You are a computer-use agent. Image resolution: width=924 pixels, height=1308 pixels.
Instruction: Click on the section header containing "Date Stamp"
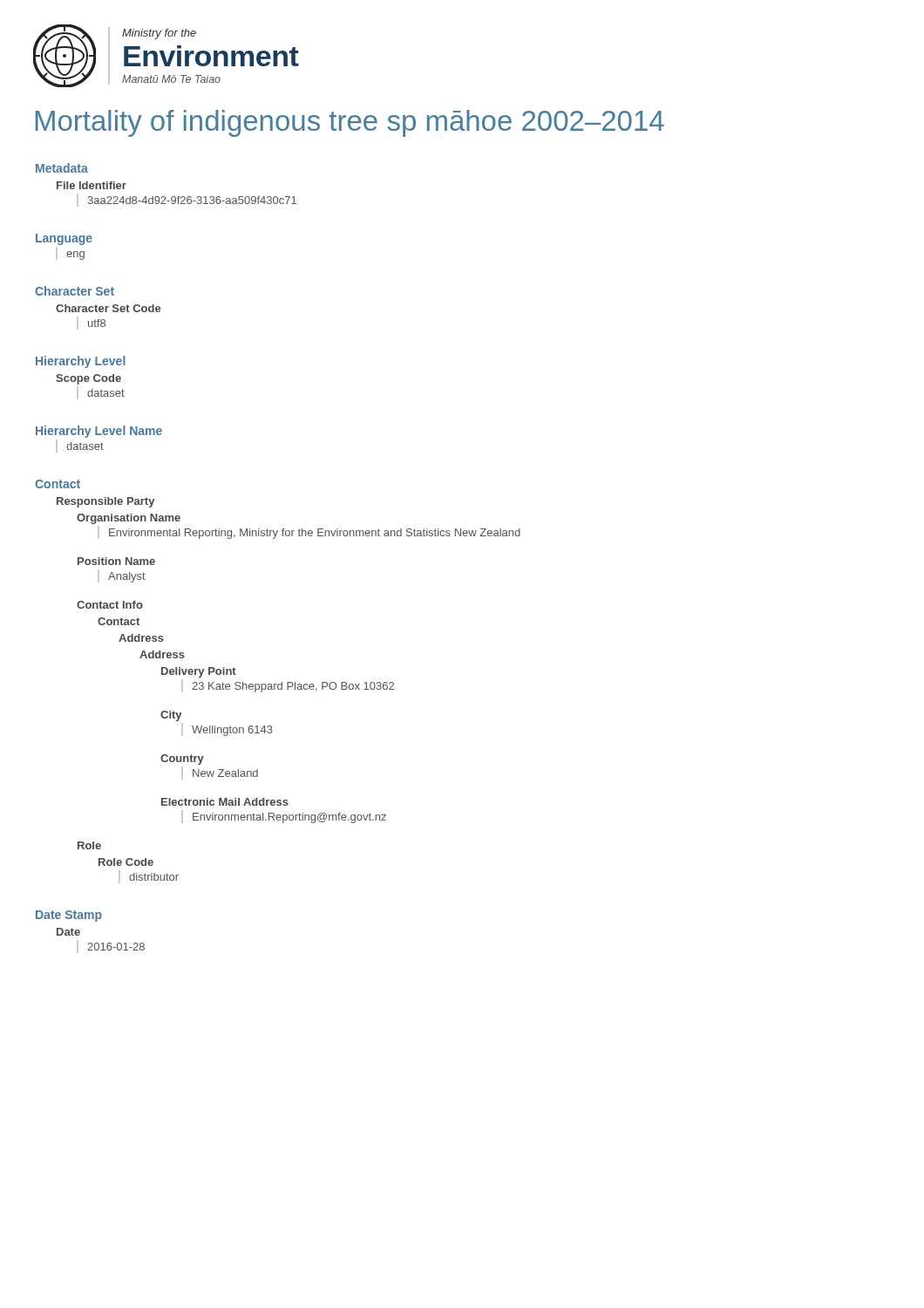point(68,915)
